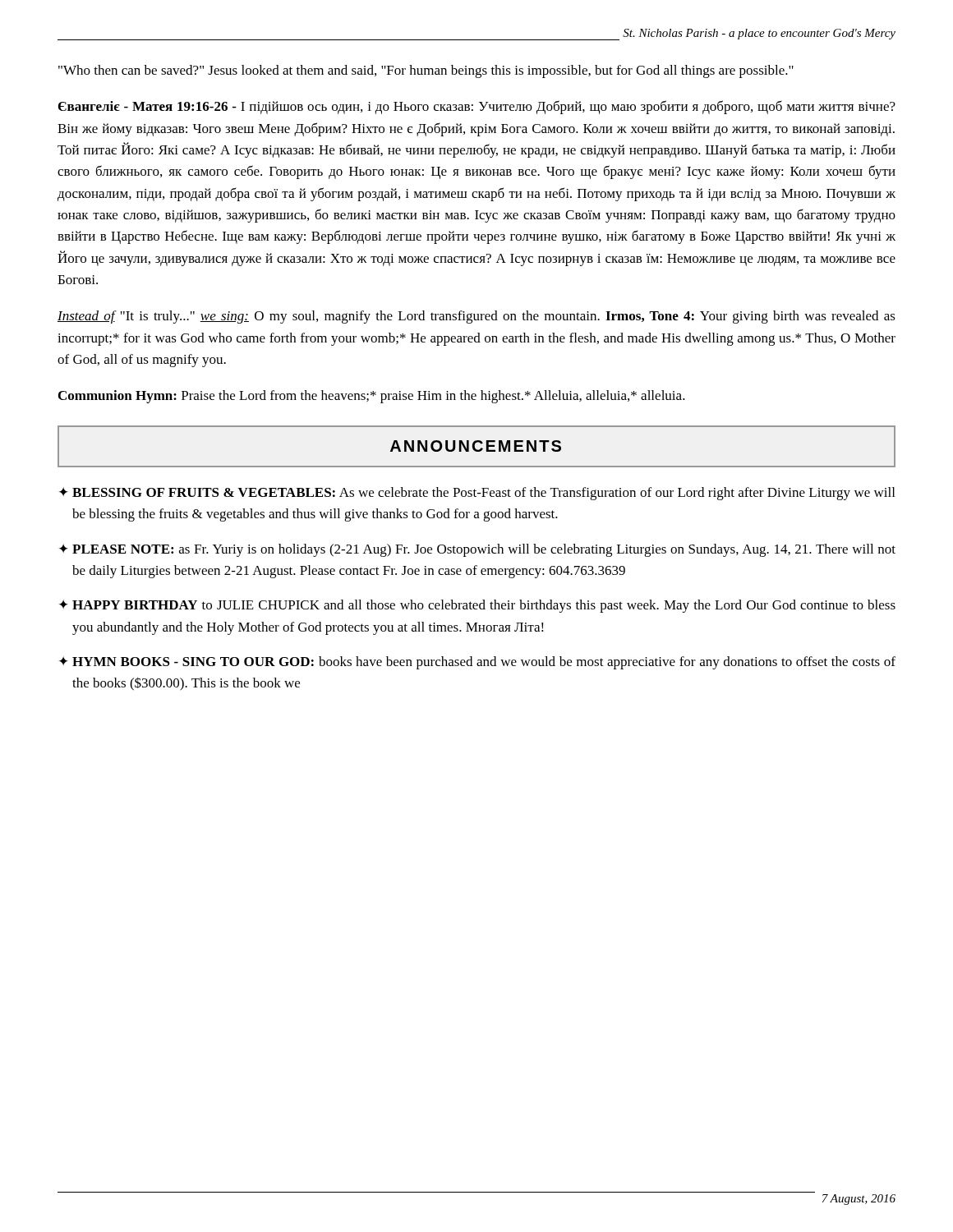Viewport: 953px width, 1232px height.
Task: Select the text block containing "Communion Hymn: Praise the"
Action: (371, 396)
